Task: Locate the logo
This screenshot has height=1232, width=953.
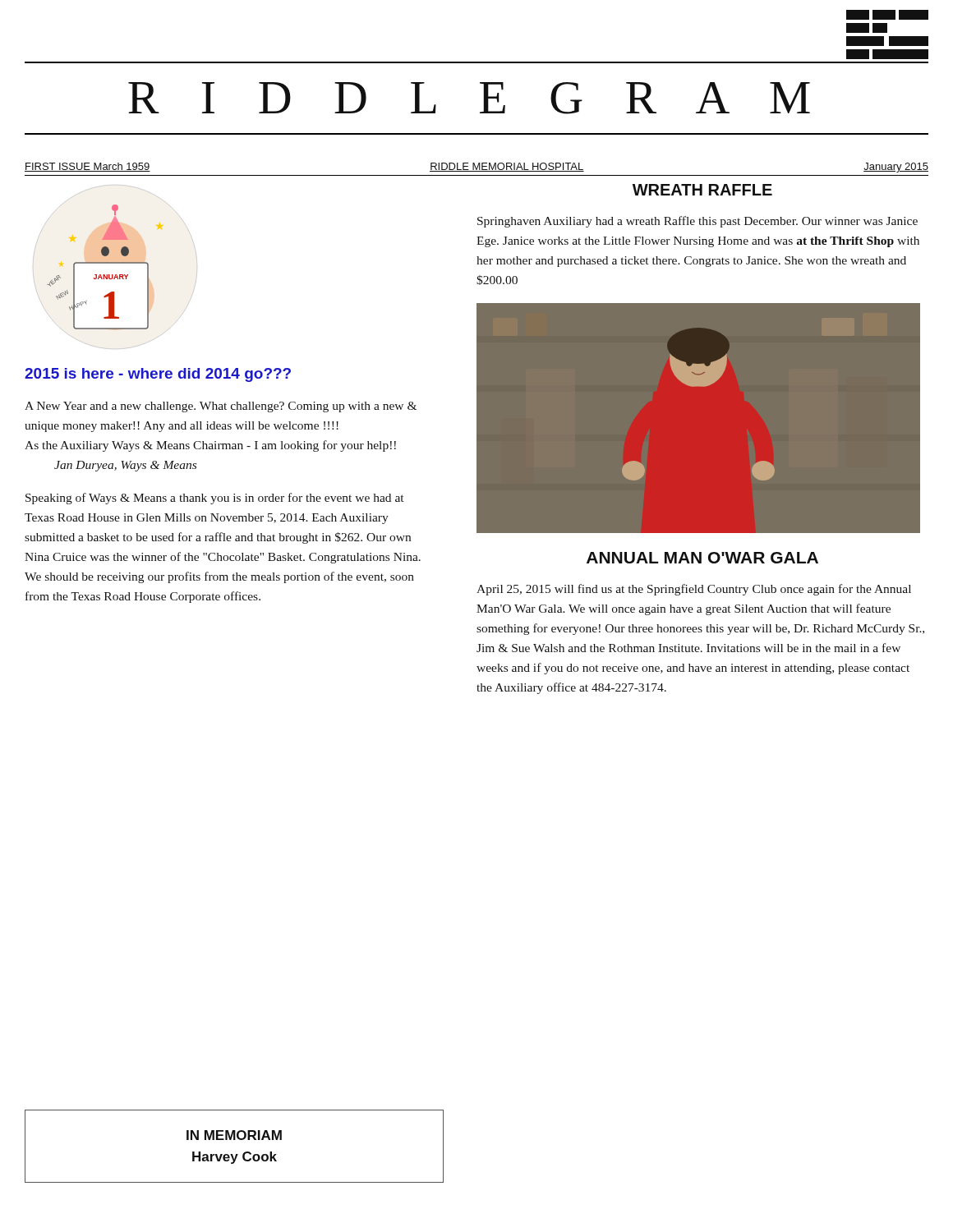Action: [887, 39]
